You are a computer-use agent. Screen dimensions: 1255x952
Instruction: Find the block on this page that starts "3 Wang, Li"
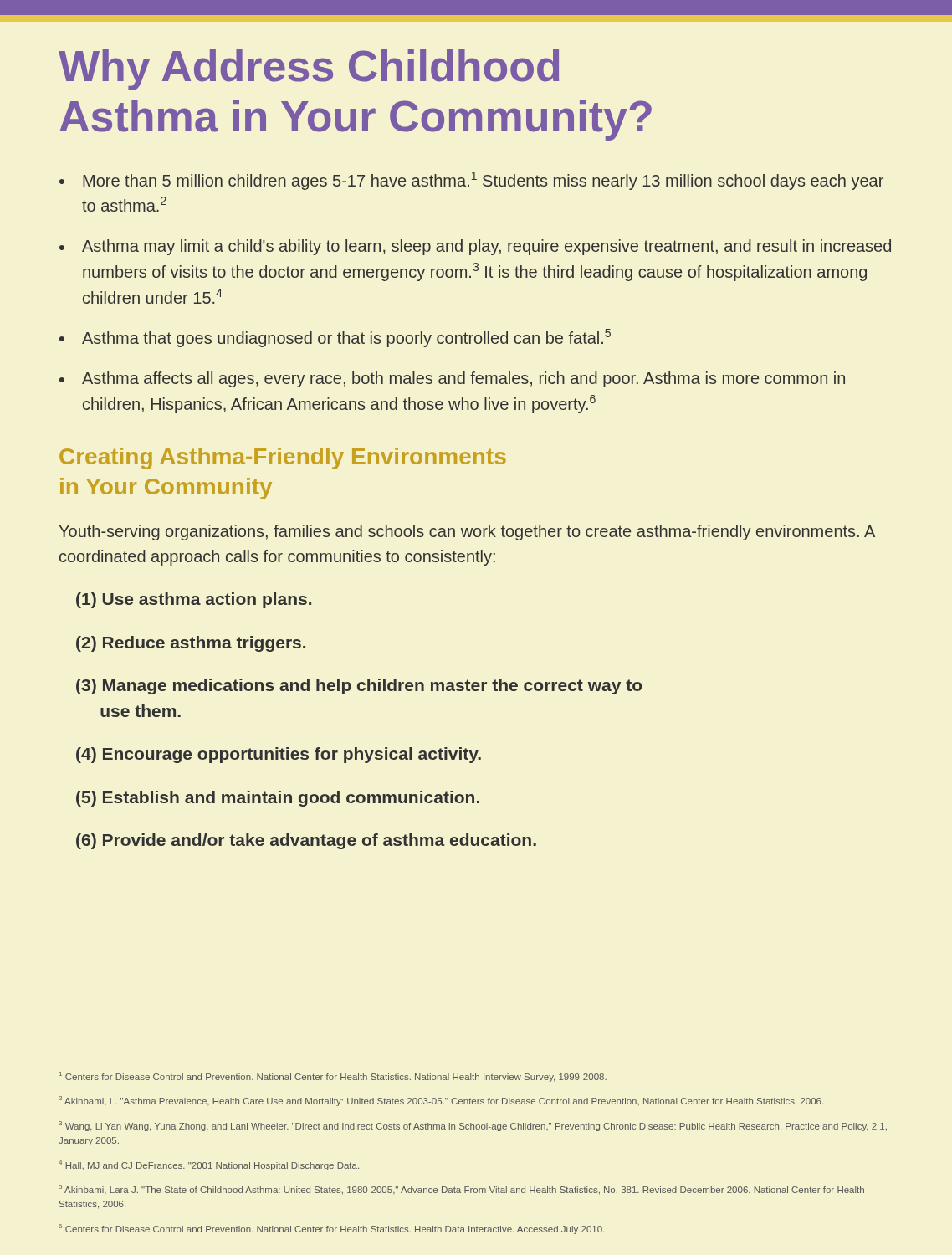click(x=476, y=1133)
